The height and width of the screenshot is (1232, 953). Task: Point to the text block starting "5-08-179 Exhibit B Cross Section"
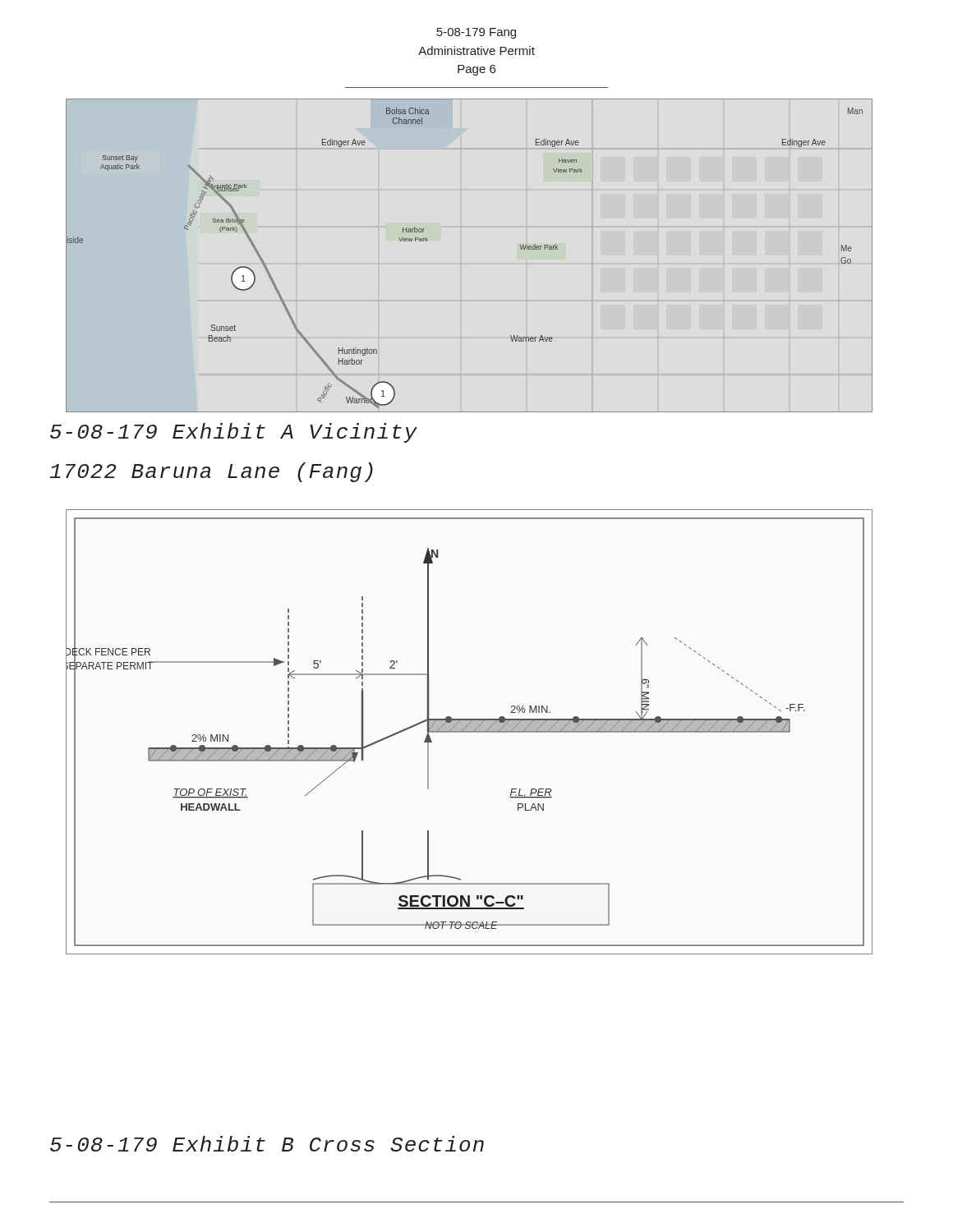(x=268, y=1146)
